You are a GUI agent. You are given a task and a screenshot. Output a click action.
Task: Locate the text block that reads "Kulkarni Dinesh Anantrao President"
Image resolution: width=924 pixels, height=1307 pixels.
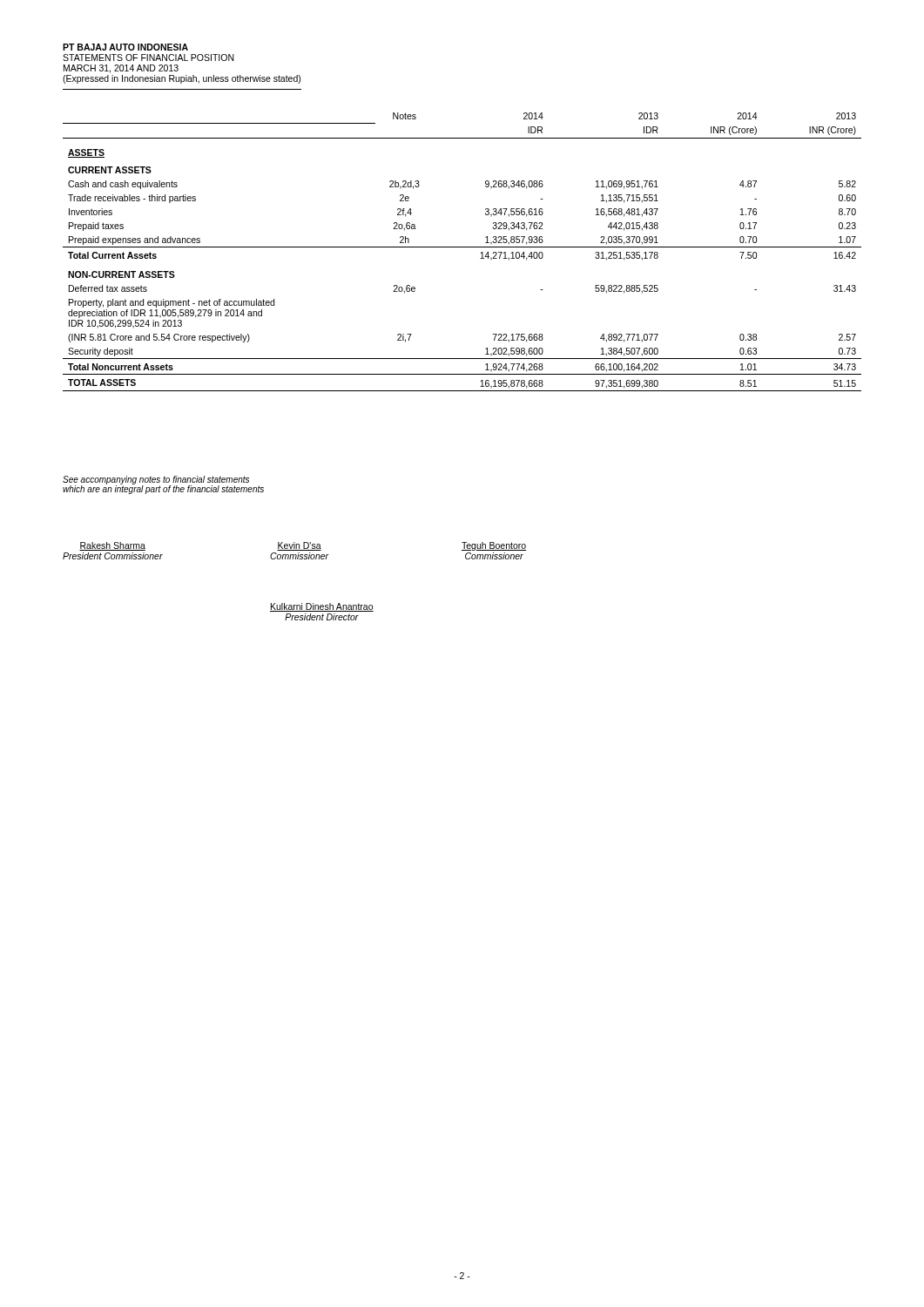pos(322,612)
